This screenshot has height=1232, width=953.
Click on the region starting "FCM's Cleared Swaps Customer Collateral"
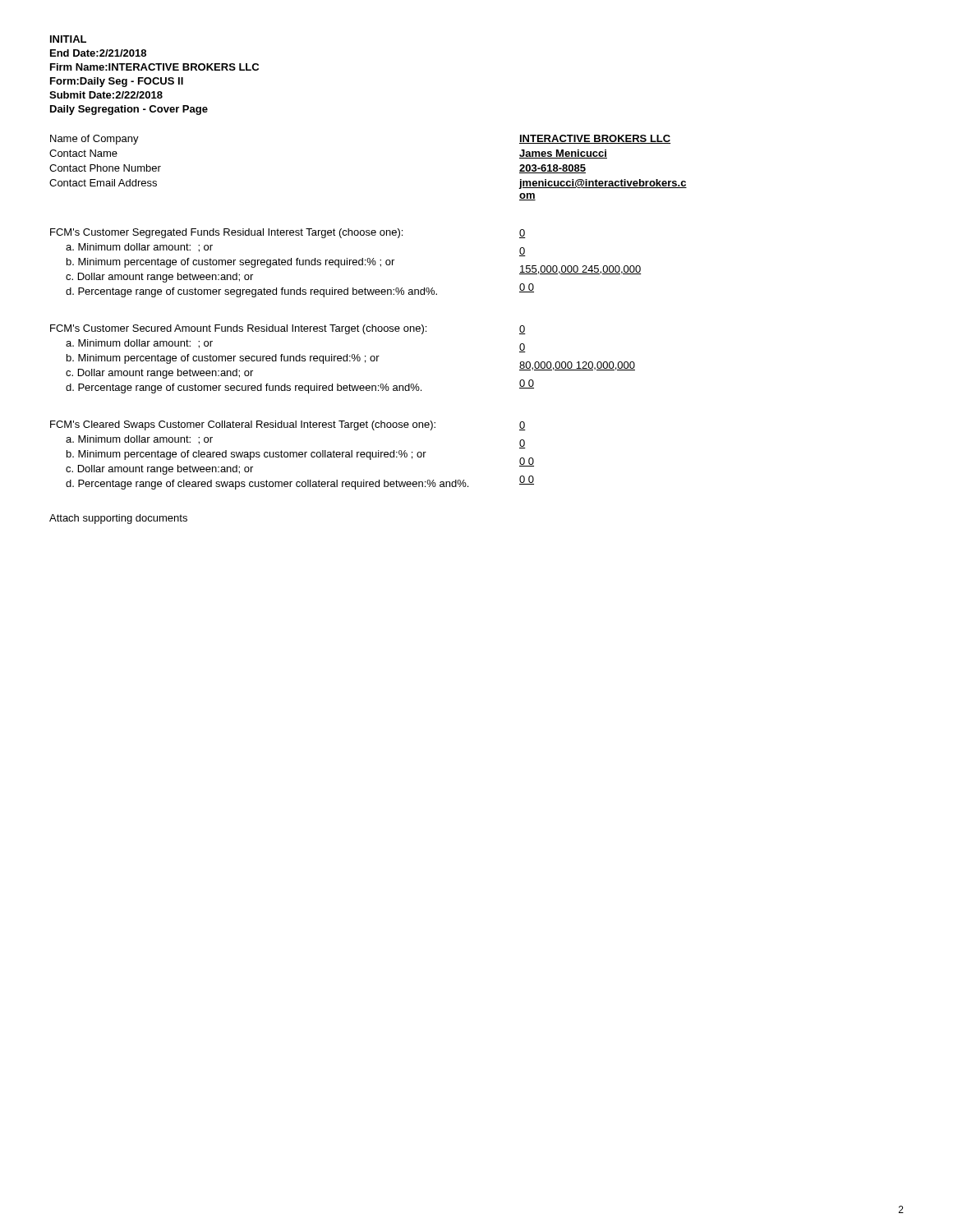(x=284, y=454)
